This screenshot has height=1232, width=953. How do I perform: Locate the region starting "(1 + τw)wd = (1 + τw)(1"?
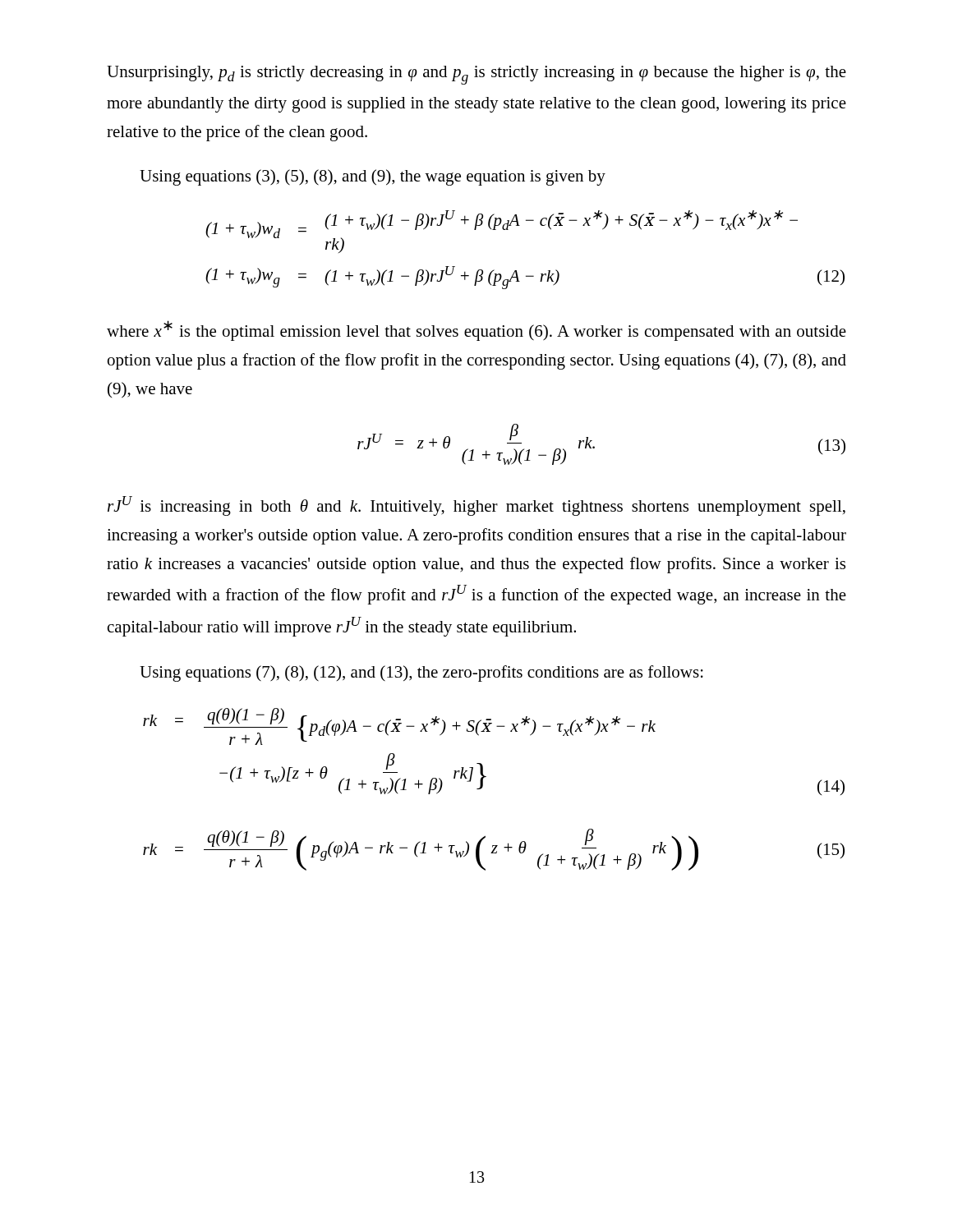tap(476, 248)
